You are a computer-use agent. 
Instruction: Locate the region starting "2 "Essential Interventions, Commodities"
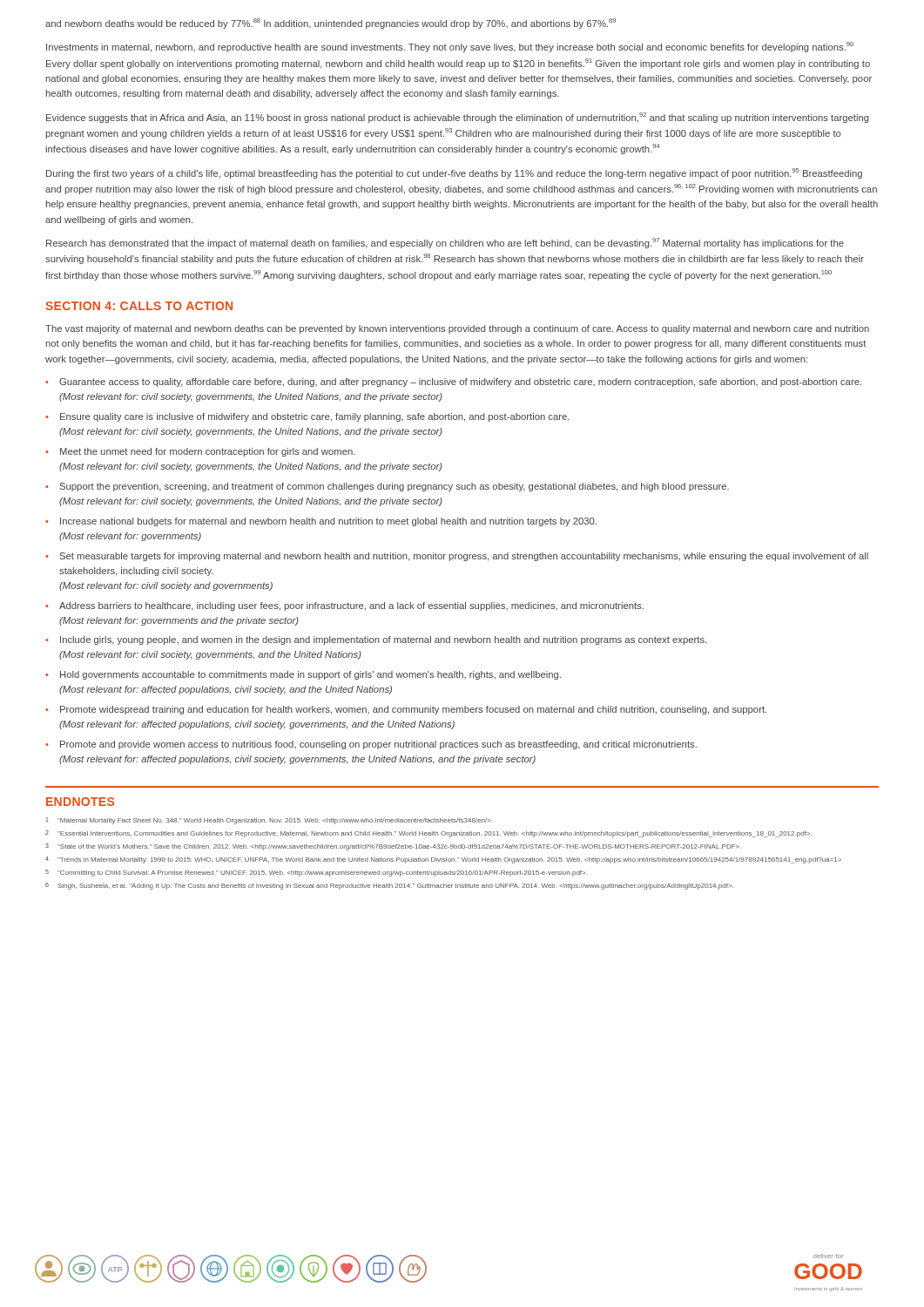tap(462, 834)
